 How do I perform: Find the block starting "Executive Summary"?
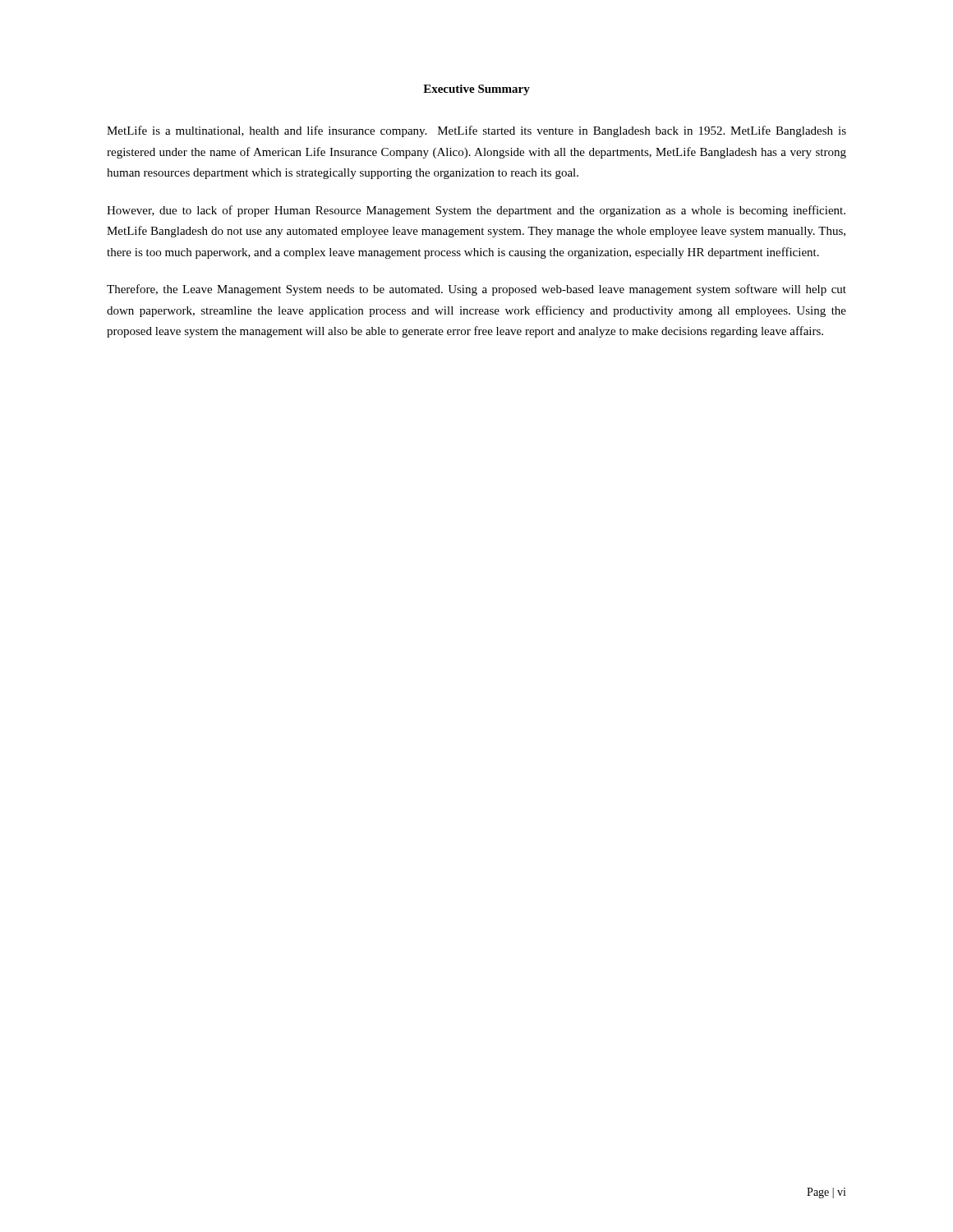(476, 89)
